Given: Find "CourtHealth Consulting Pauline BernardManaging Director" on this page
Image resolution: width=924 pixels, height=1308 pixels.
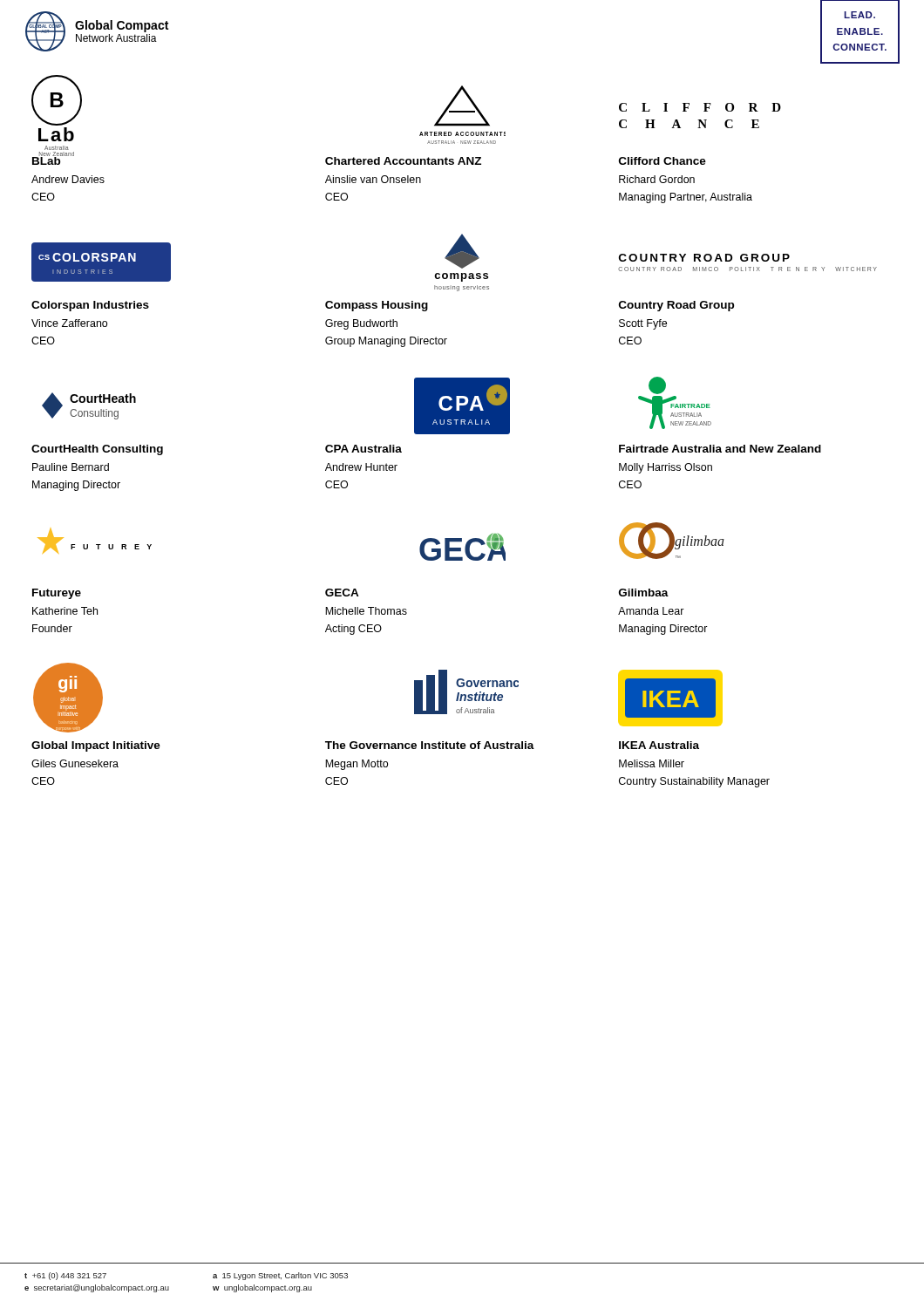Looking at the screenshot, I should coord(97,450).
